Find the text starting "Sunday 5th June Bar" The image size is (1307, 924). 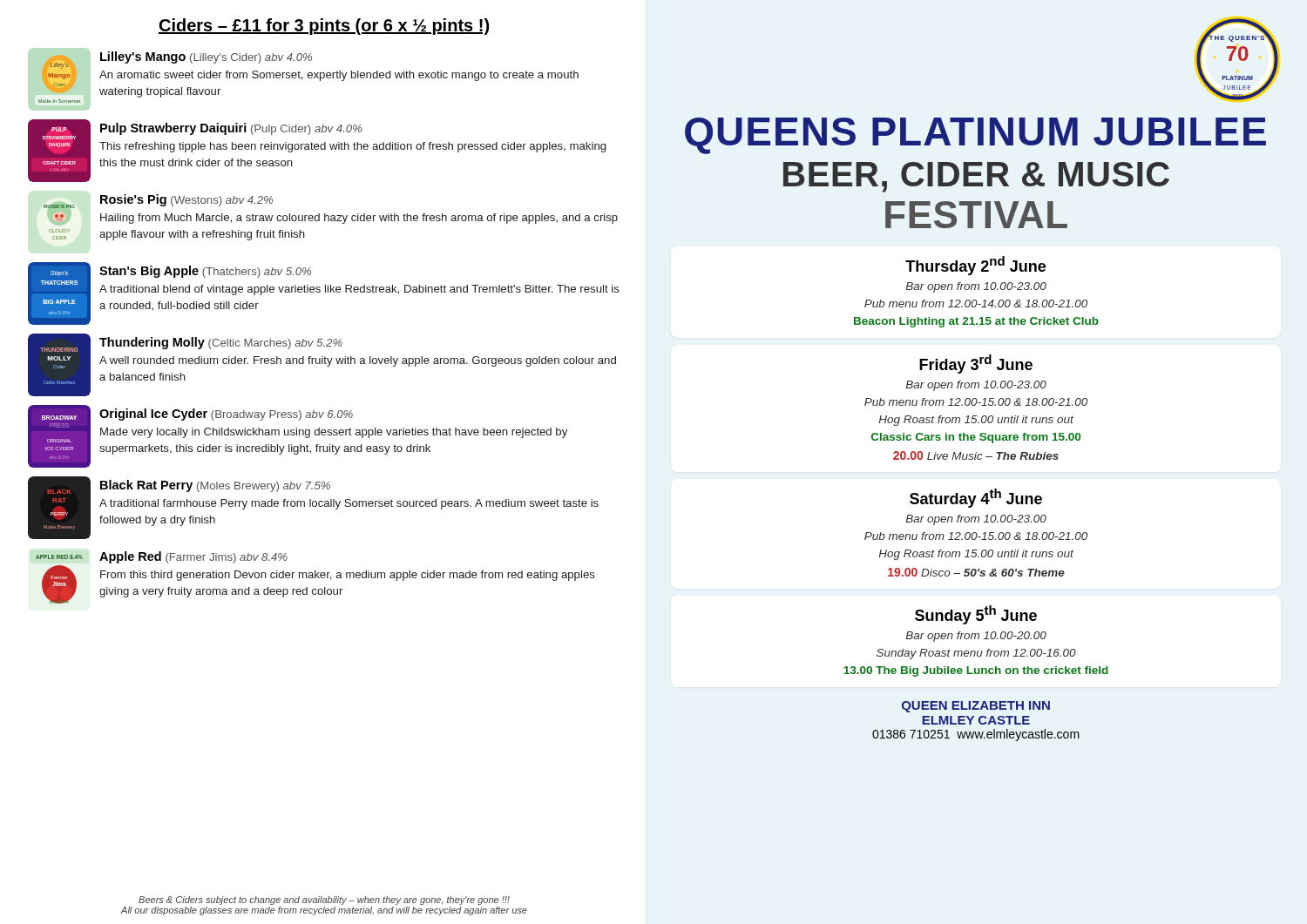[x=976, y=641]
